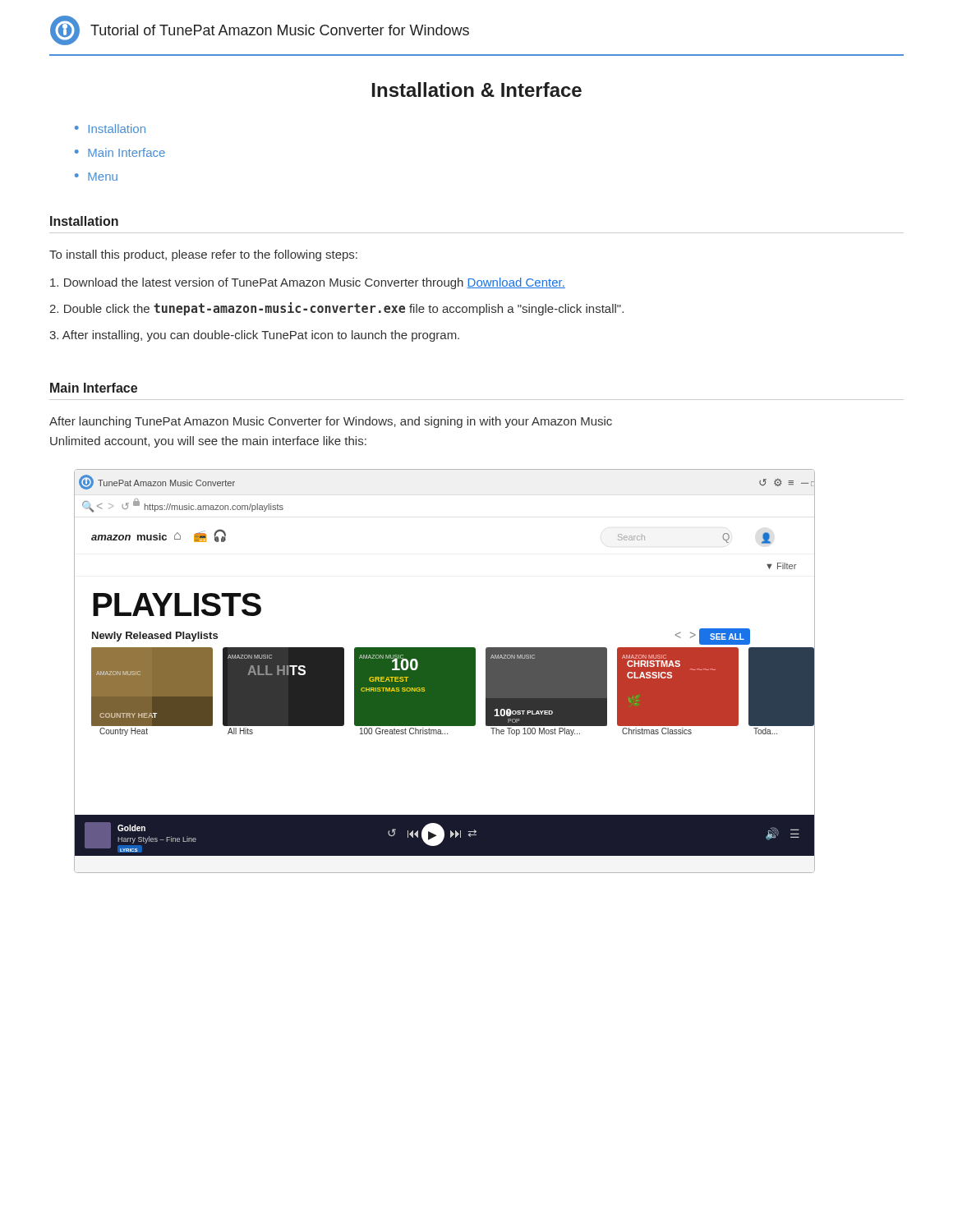Locate the passage starting "2. Double click the tunepat-amazon-music-converter.exe file to"
This screenshot has width=953, height=1232.
pos(337,309)
